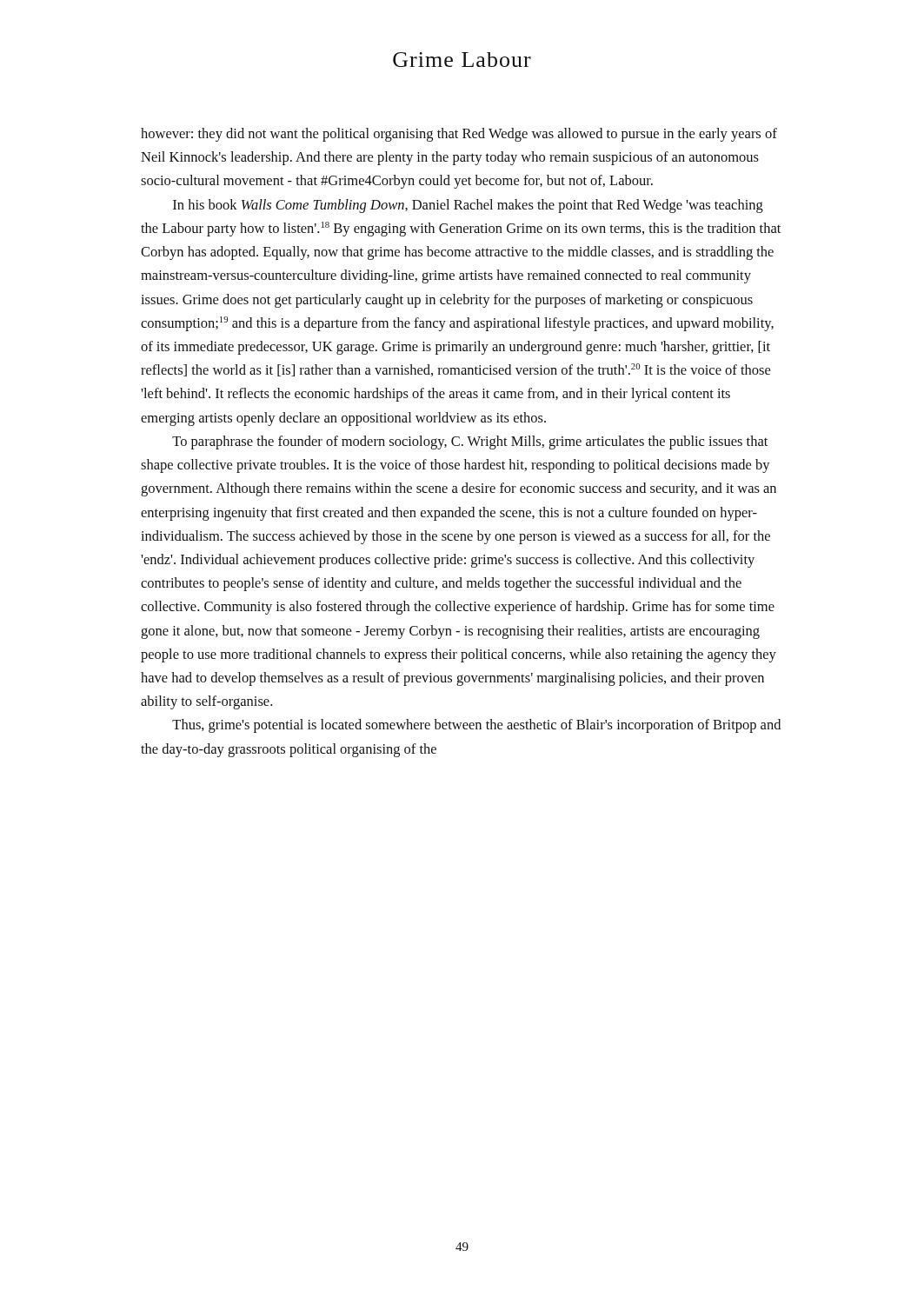Locate the text block with the text "In his book Walls Come Tumbling Down, Daniel"

click(x=461, y=311)
